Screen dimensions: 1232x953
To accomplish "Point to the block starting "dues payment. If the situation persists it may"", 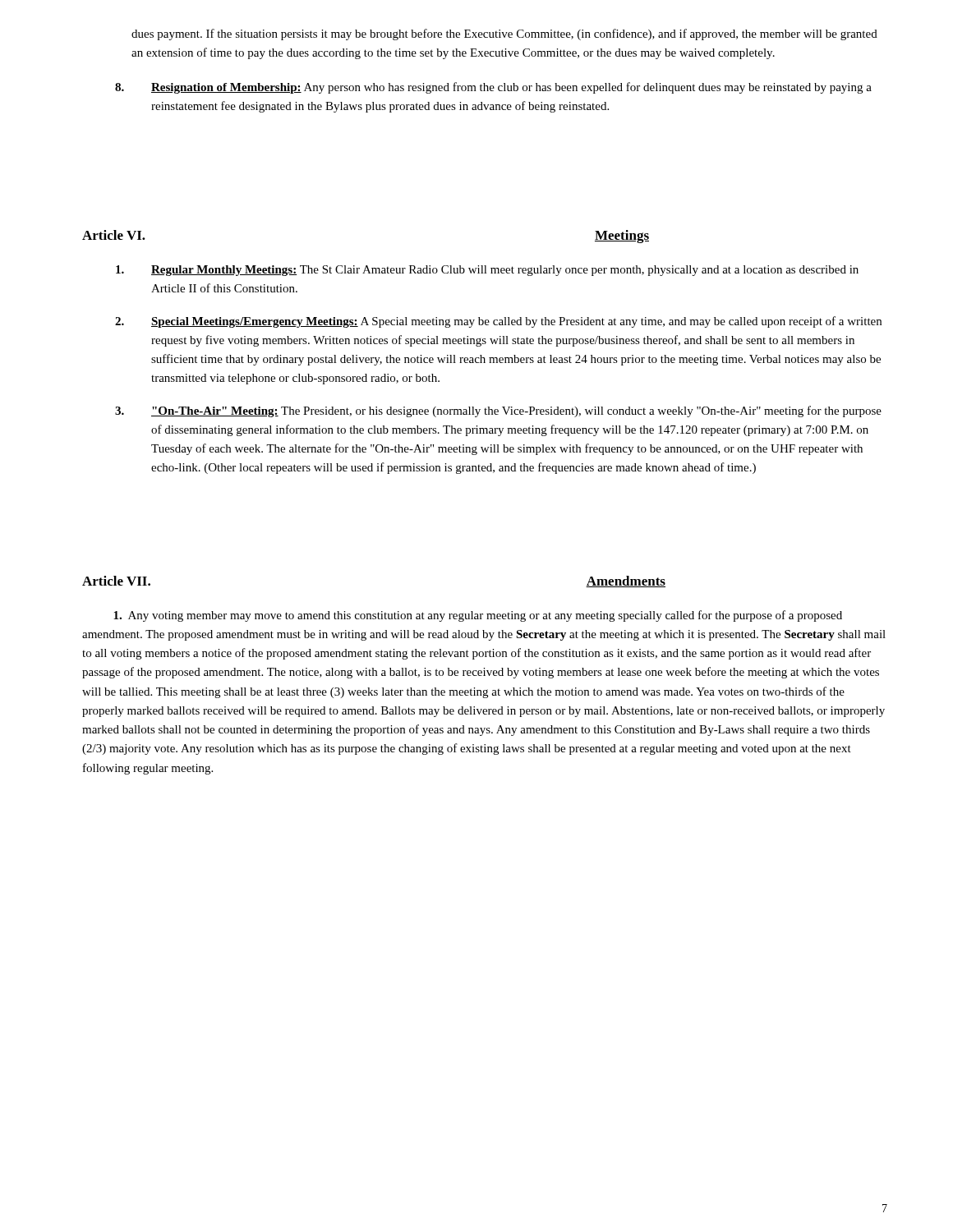I will tap(504, 43).
